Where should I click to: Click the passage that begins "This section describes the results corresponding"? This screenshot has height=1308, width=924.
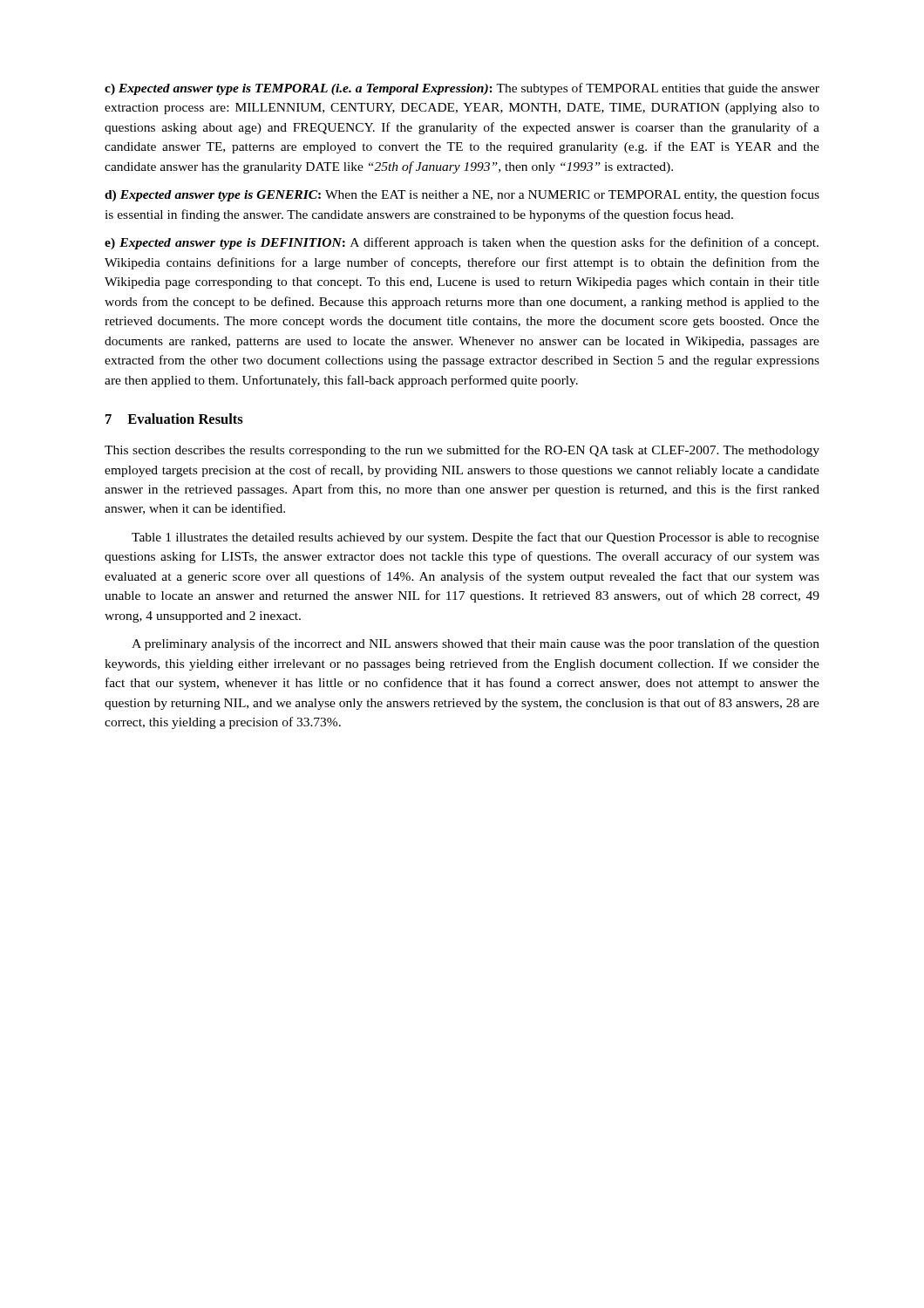click(462, 480)
